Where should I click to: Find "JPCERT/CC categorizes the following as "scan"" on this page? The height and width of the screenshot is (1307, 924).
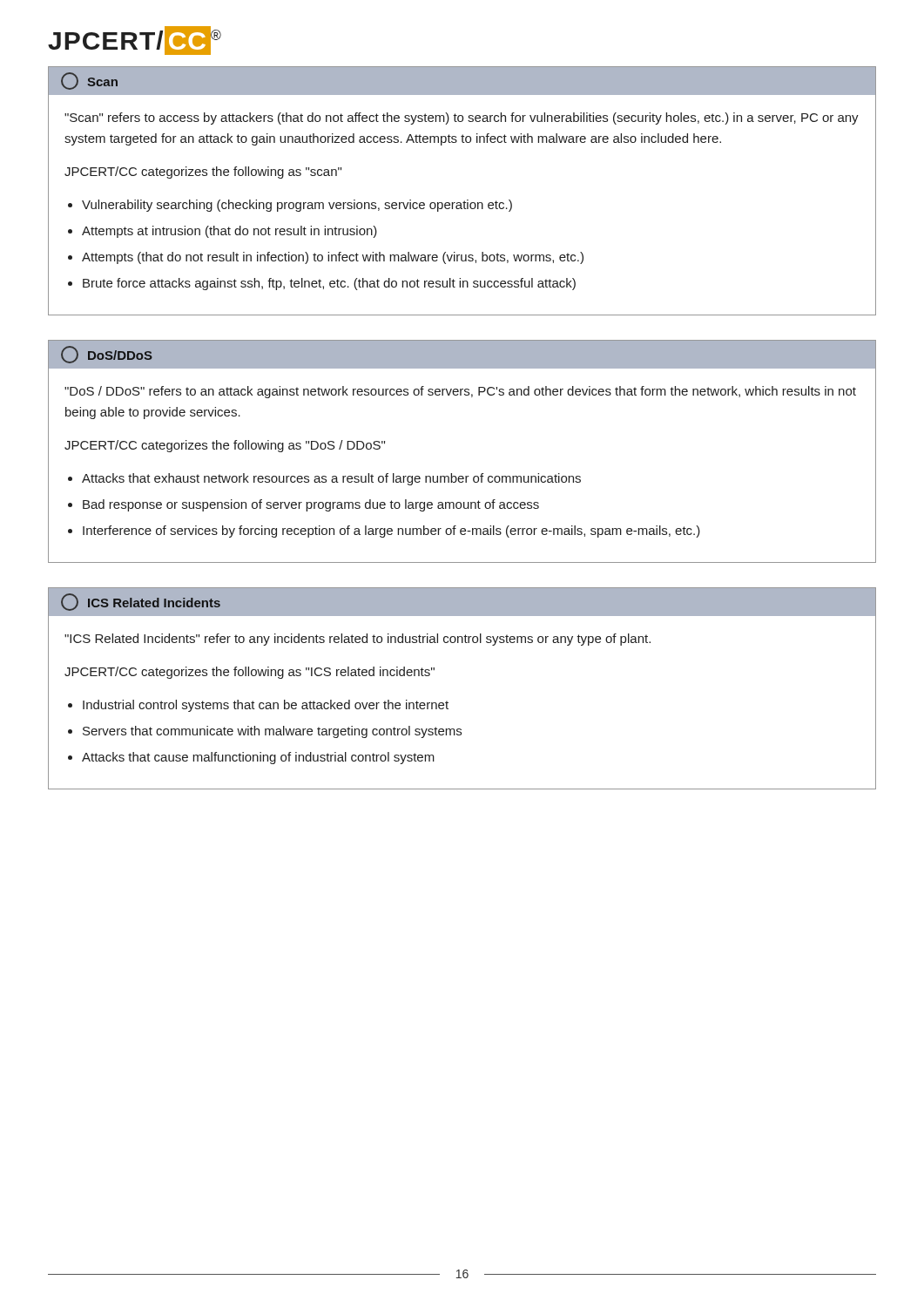coord(203,173)
